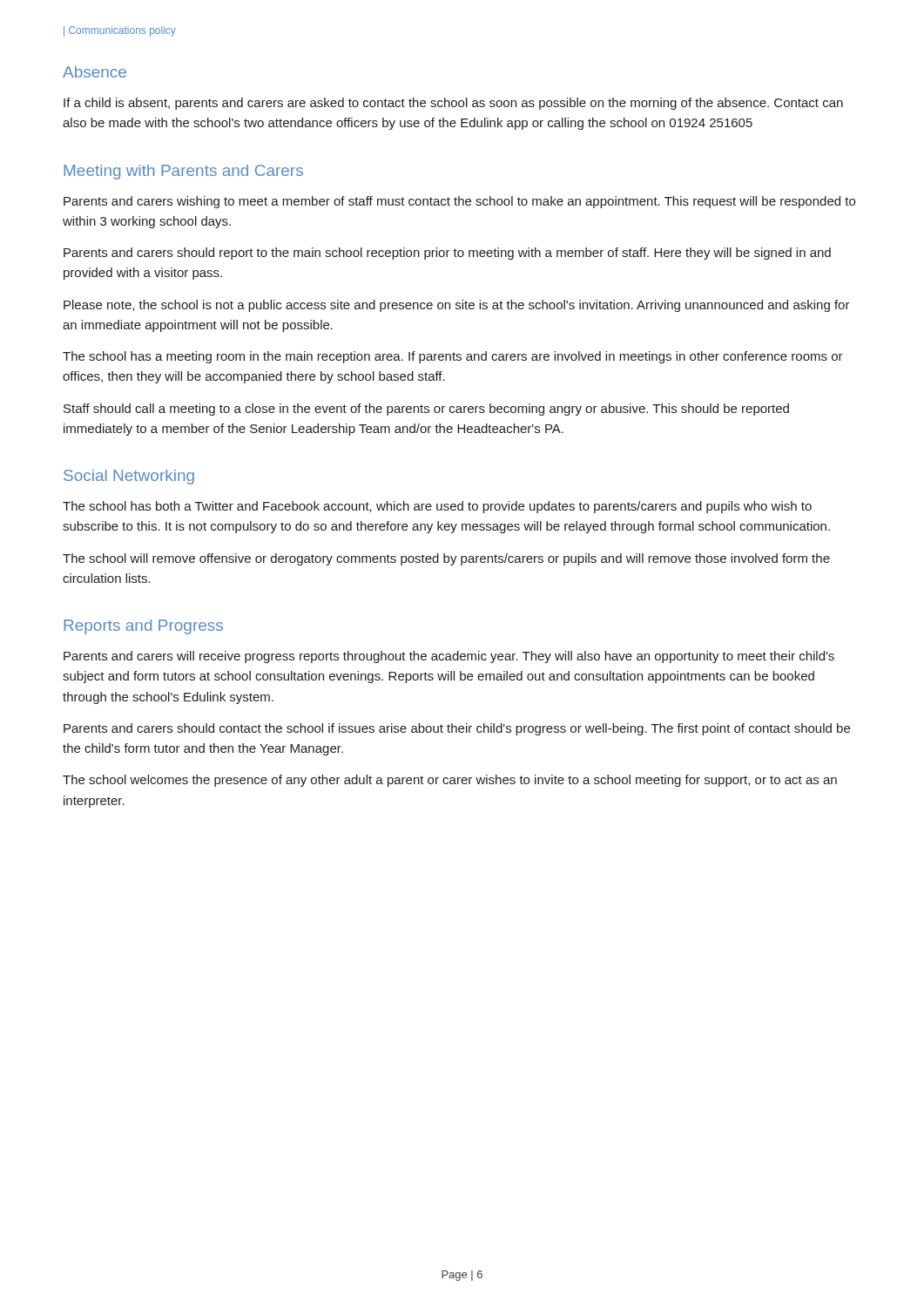The width and height of the screenshot is (924, 1307).
Task: Point to the block beginning "Please note, the school is not a"
Action: click(x=456, y=314)
